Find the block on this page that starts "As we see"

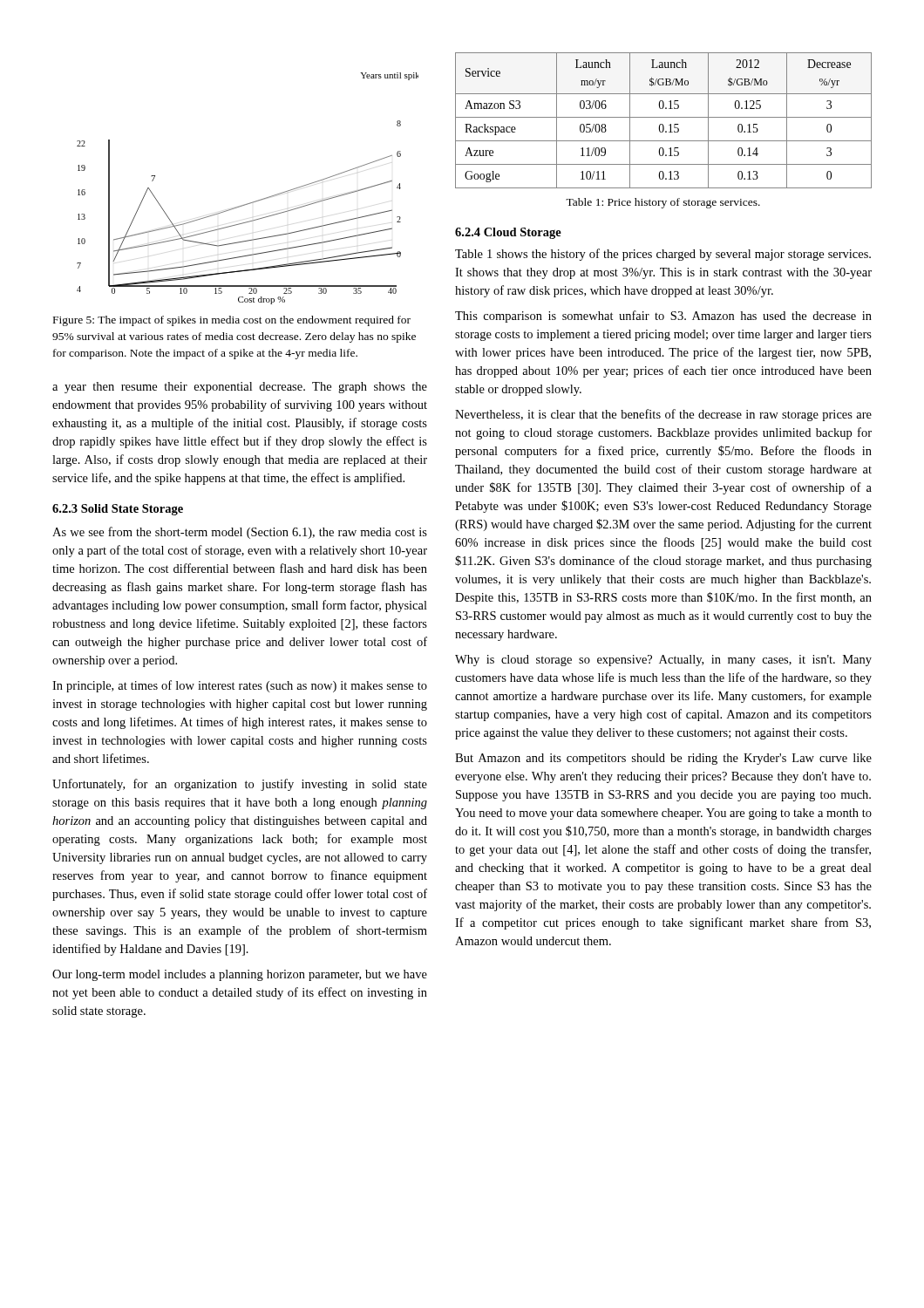click(x=240, y=596)
